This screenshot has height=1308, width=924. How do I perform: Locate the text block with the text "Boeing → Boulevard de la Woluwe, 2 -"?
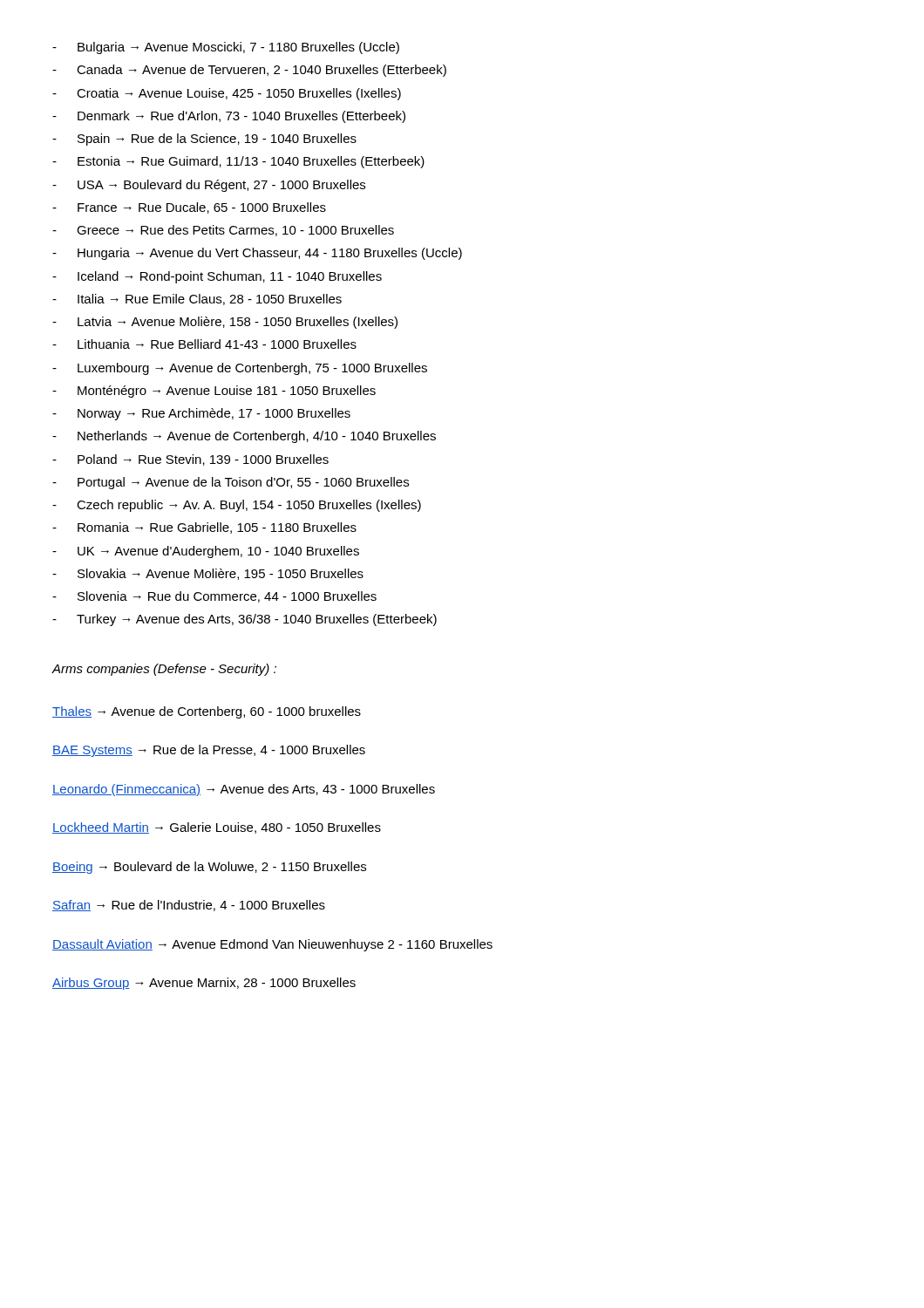(210, 866)
